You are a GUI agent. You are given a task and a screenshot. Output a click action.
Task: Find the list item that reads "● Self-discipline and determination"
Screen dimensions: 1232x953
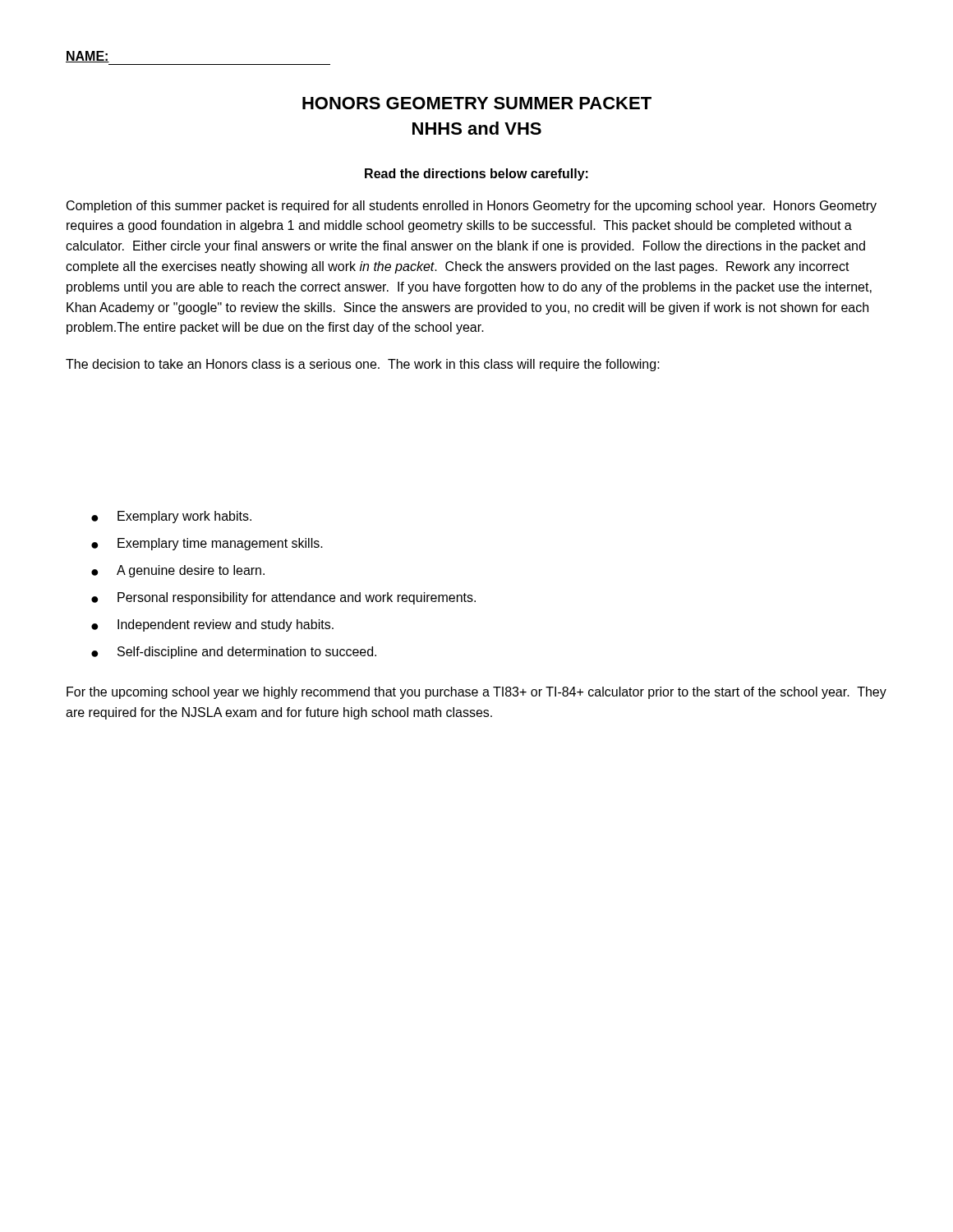pyautogui.click(x=234, y=653)
